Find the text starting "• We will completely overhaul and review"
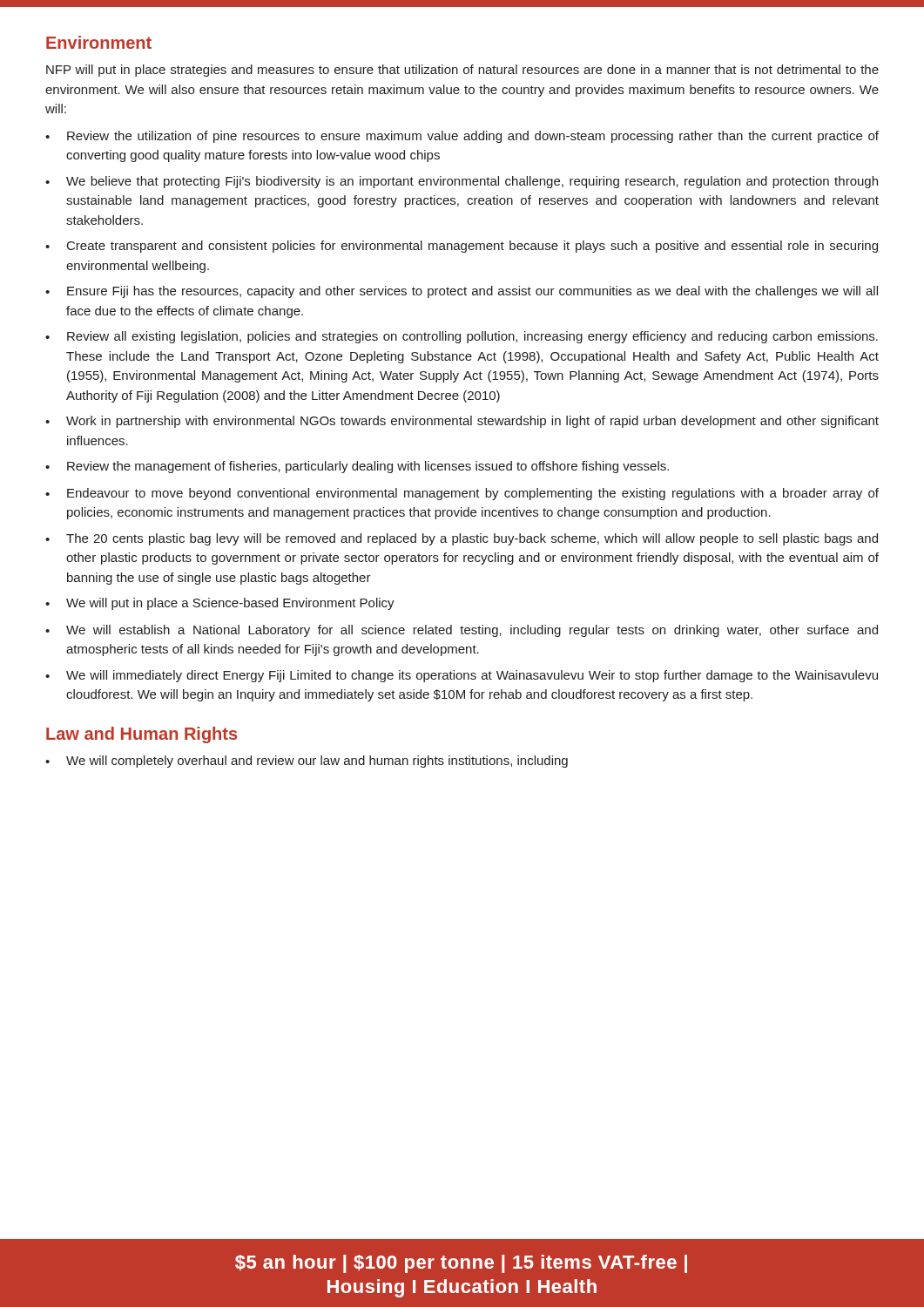Image resolution: width=924 pixels, height=1307 pixels. coord(462,761)
